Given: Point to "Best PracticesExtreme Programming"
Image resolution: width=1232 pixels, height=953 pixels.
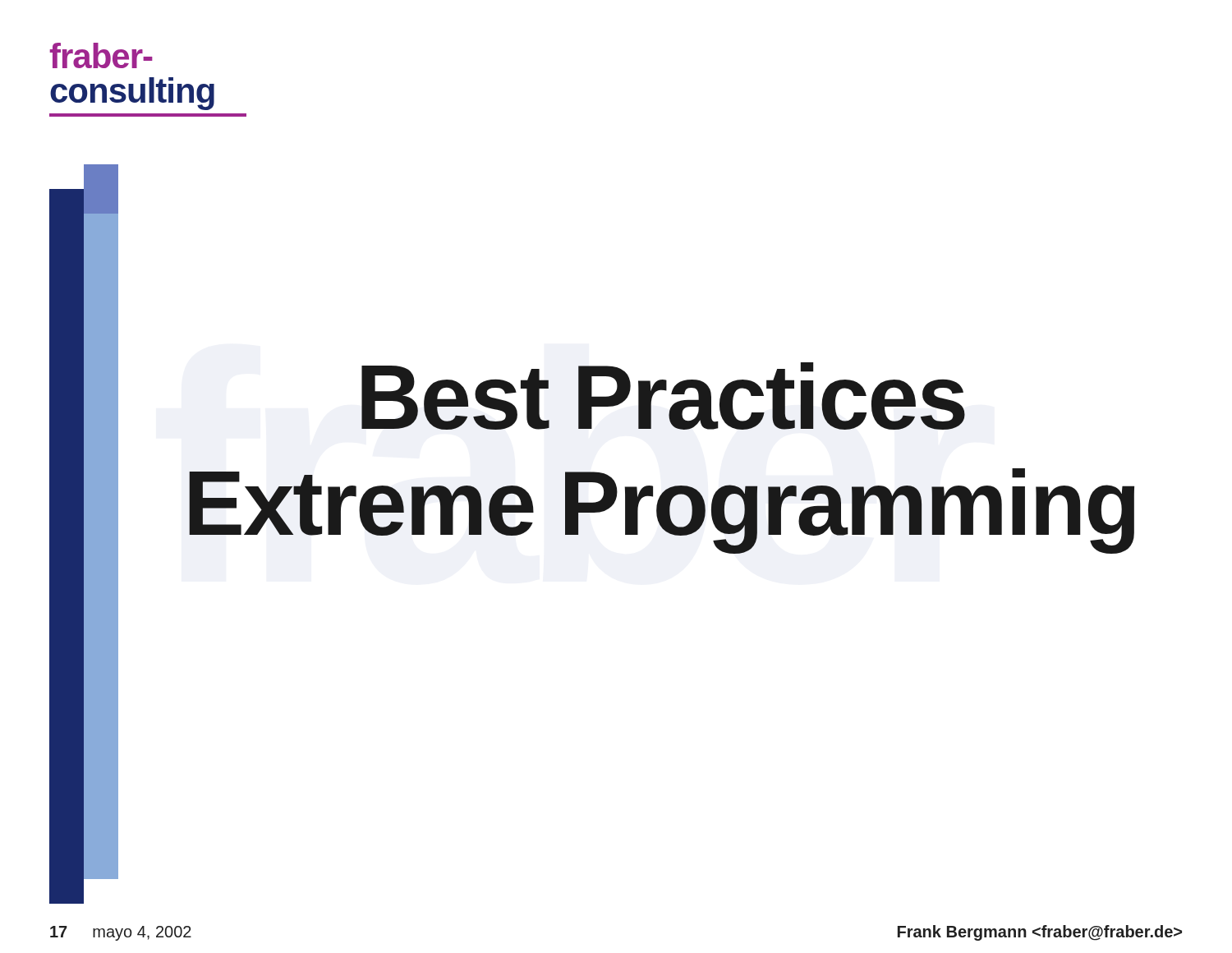Looking at the screenshot, I should point(661,451).
